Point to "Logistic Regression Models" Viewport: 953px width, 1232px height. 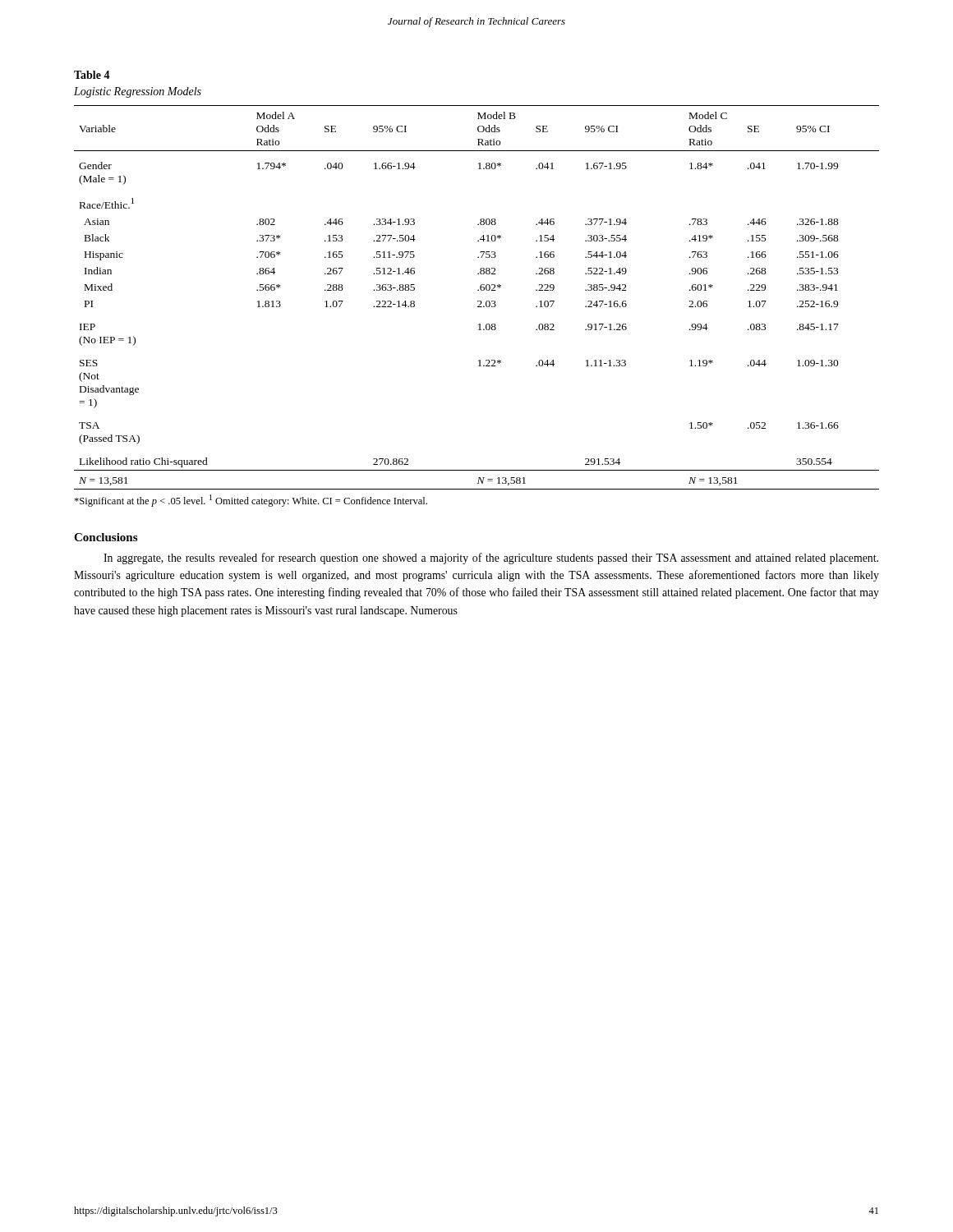(x=138, y=92)
